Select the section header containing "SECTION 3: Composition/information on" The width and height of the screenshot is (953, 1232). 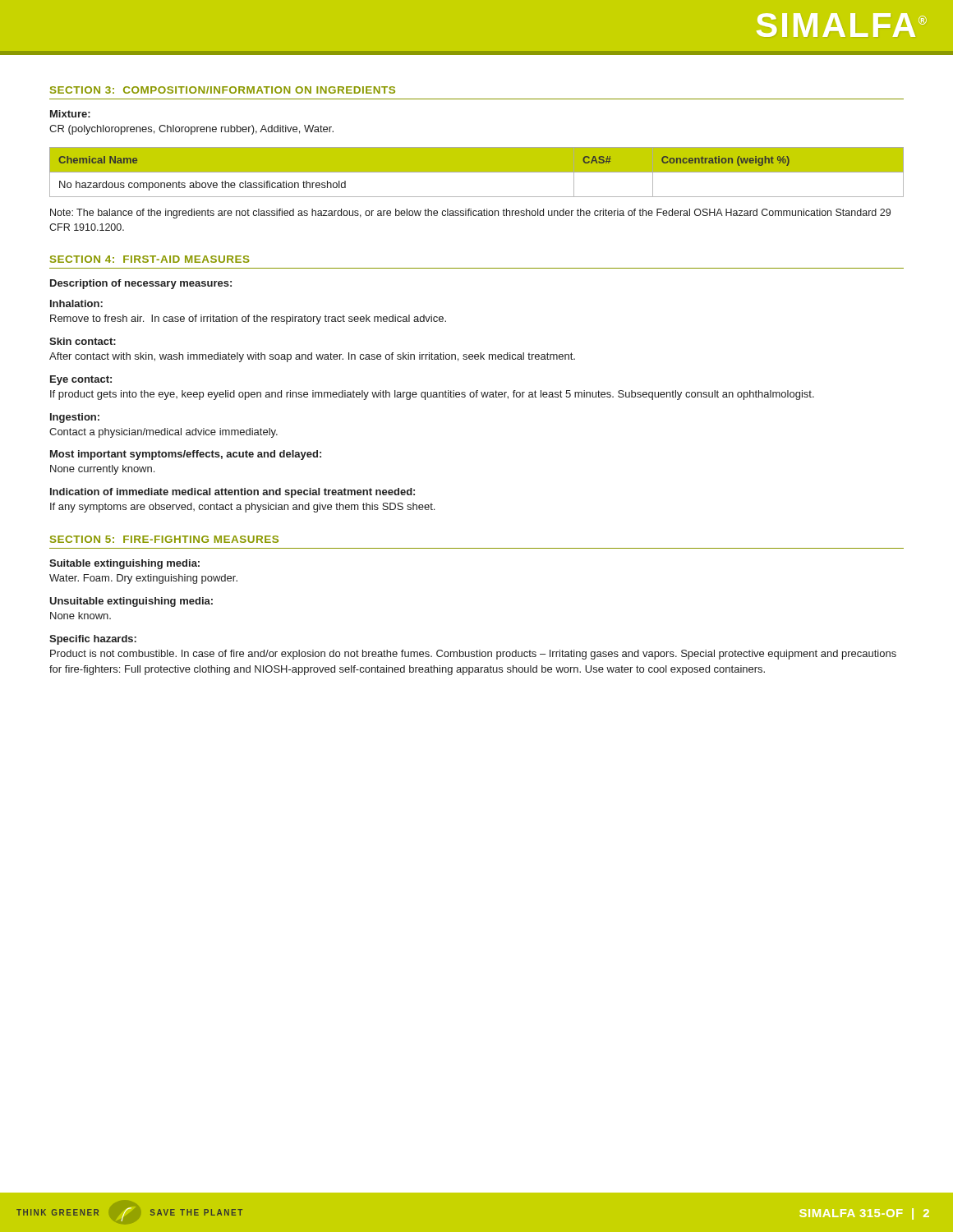223,90
